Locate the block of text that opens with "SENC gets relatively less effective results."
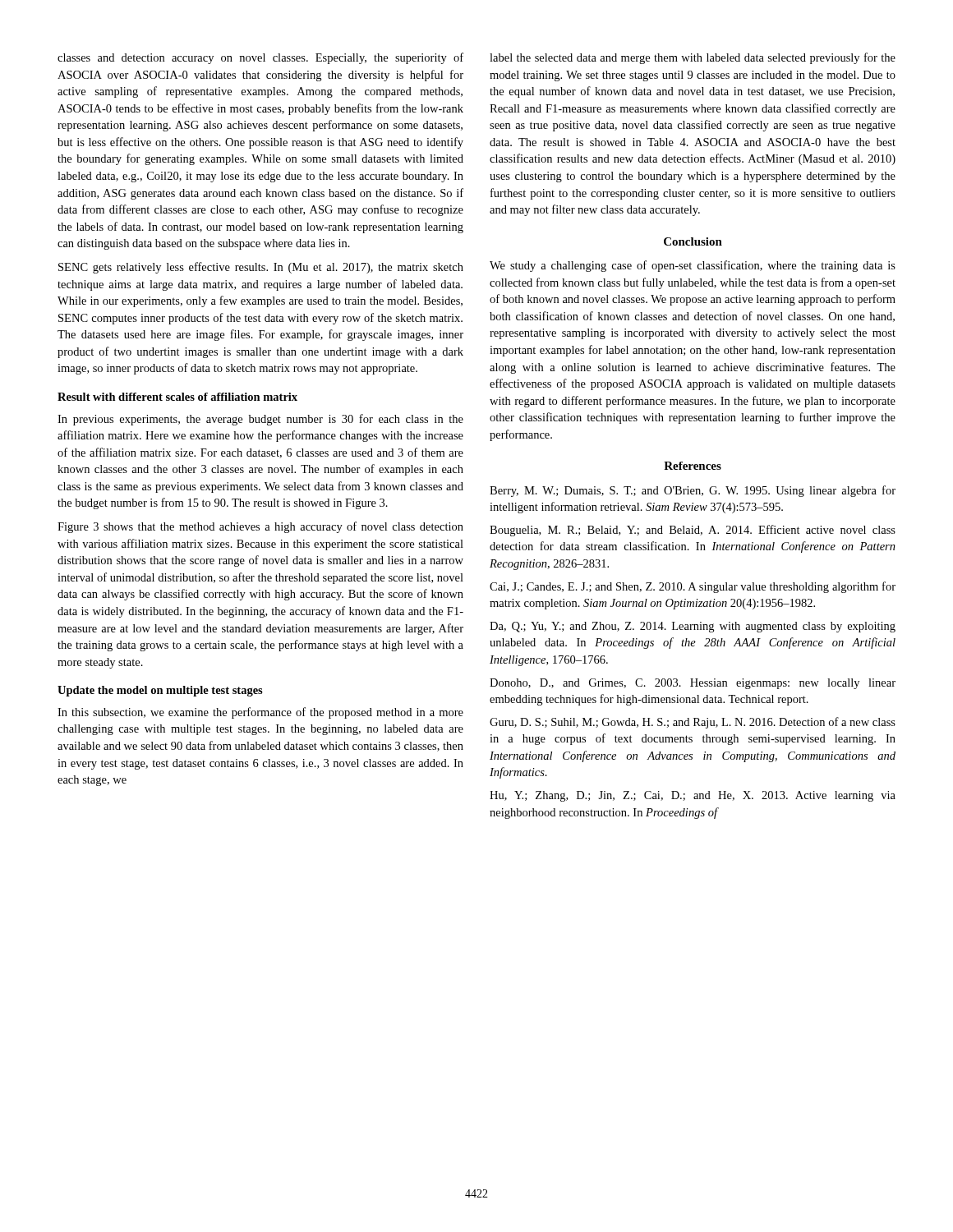The width and height of the screenshot is (953, 1232). (x=260, y=318)
